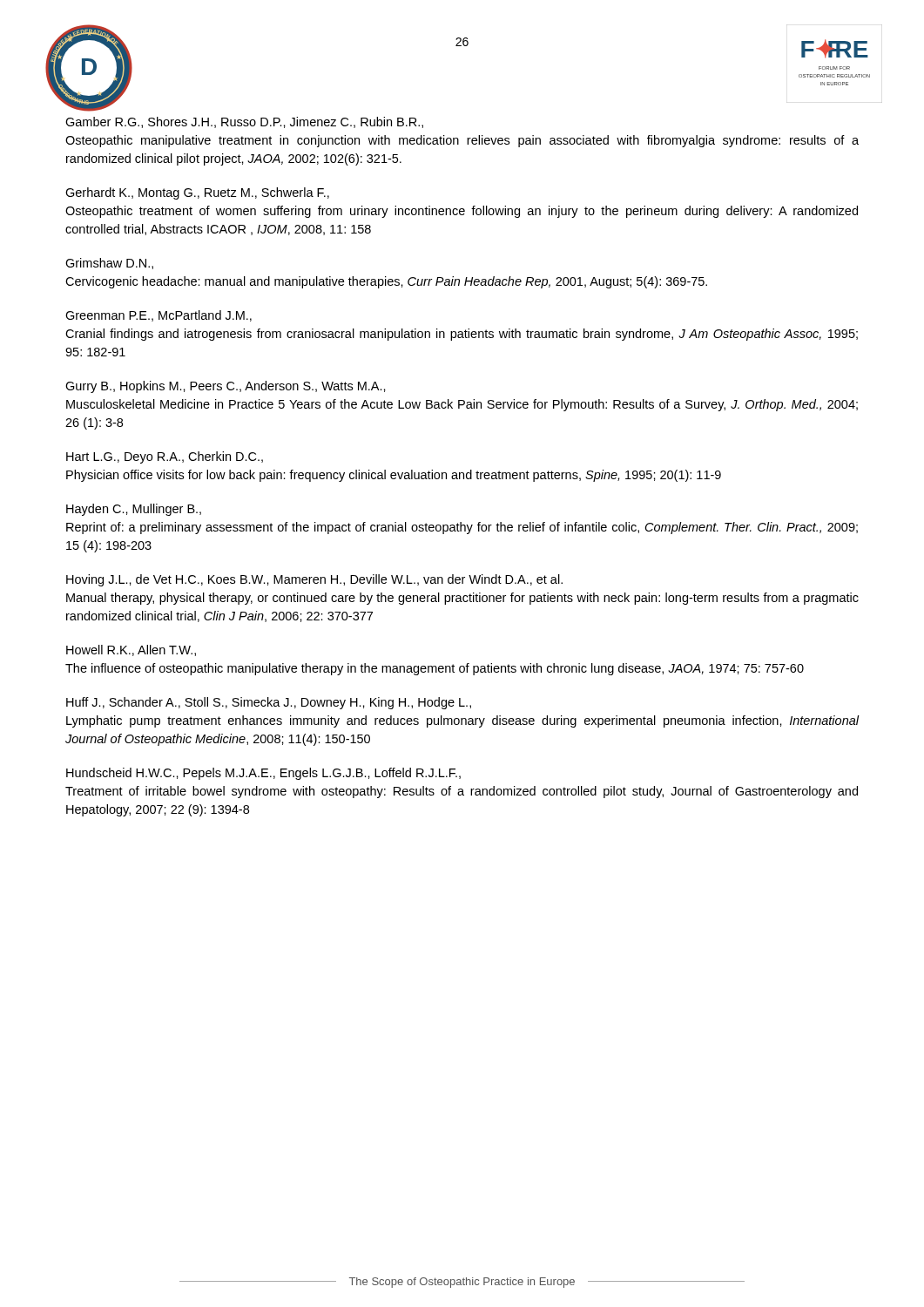Locate the block starting "Greenman P.E., McPartland"
Screen dimensions: 1307x924
click(462, 334)
